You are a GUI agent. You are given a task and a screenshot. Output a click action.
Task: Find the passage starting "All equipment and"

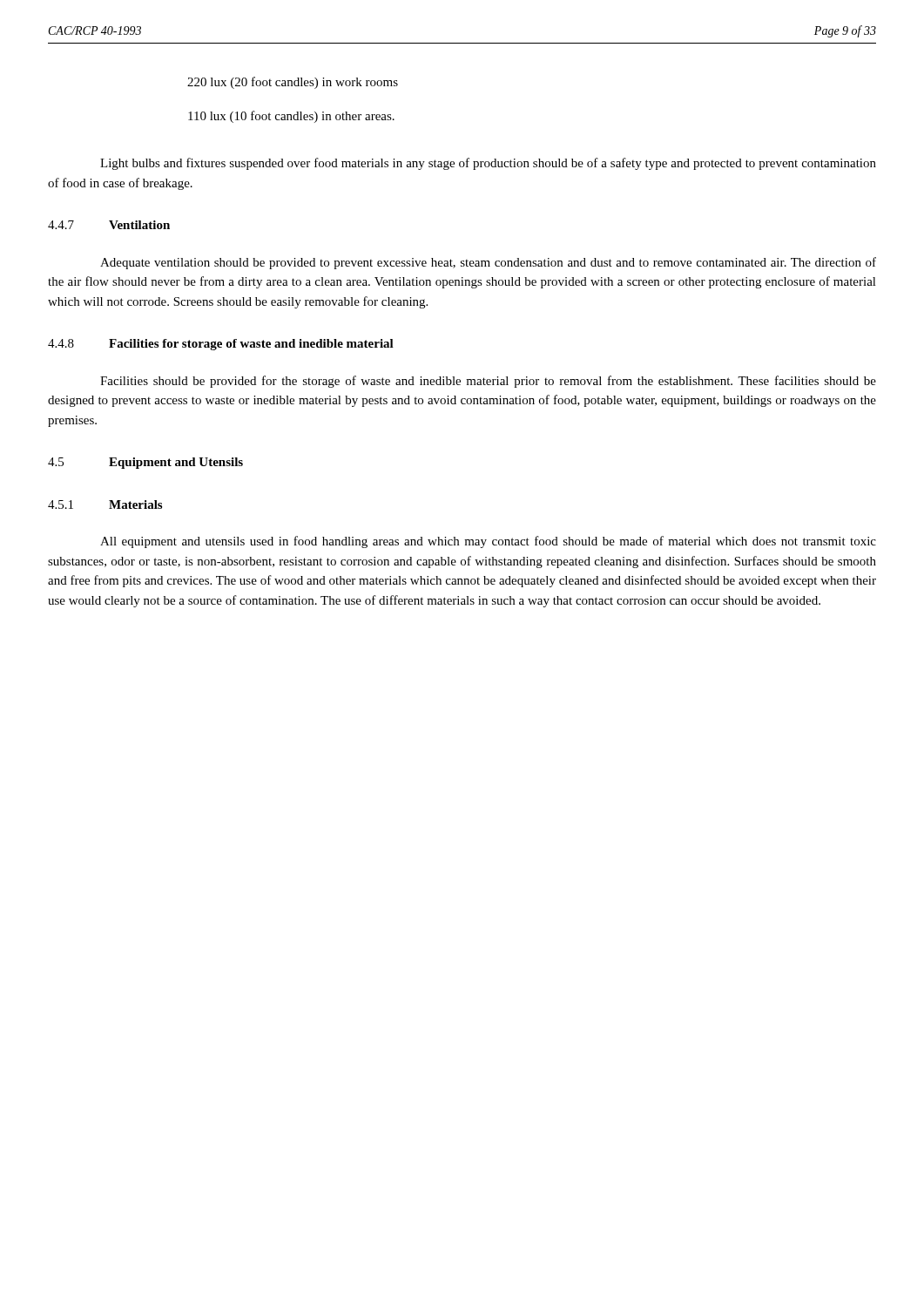click(462, 571)
